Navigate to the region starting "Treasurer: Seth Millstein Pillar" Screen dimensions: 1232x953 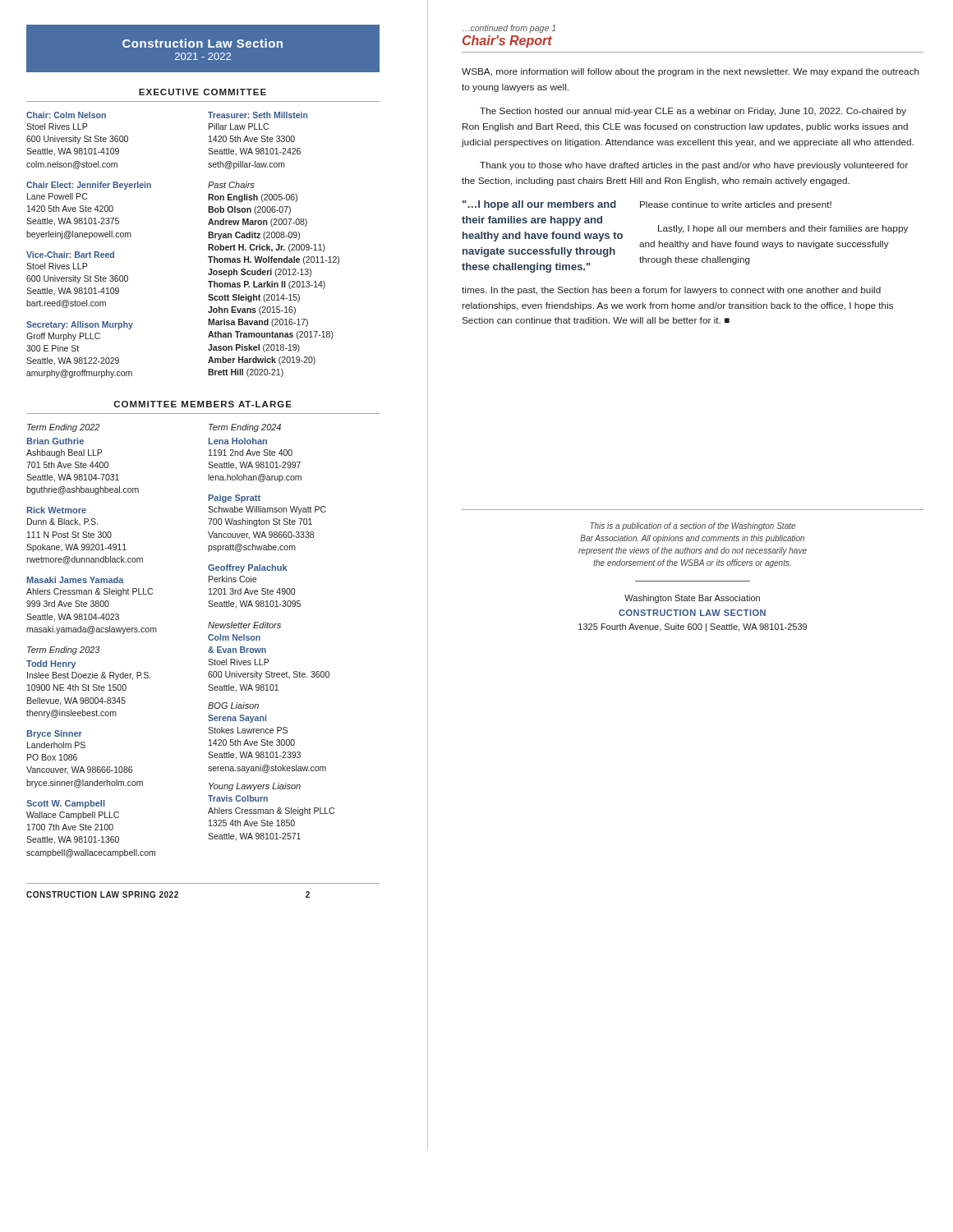(x=294, y=140)
